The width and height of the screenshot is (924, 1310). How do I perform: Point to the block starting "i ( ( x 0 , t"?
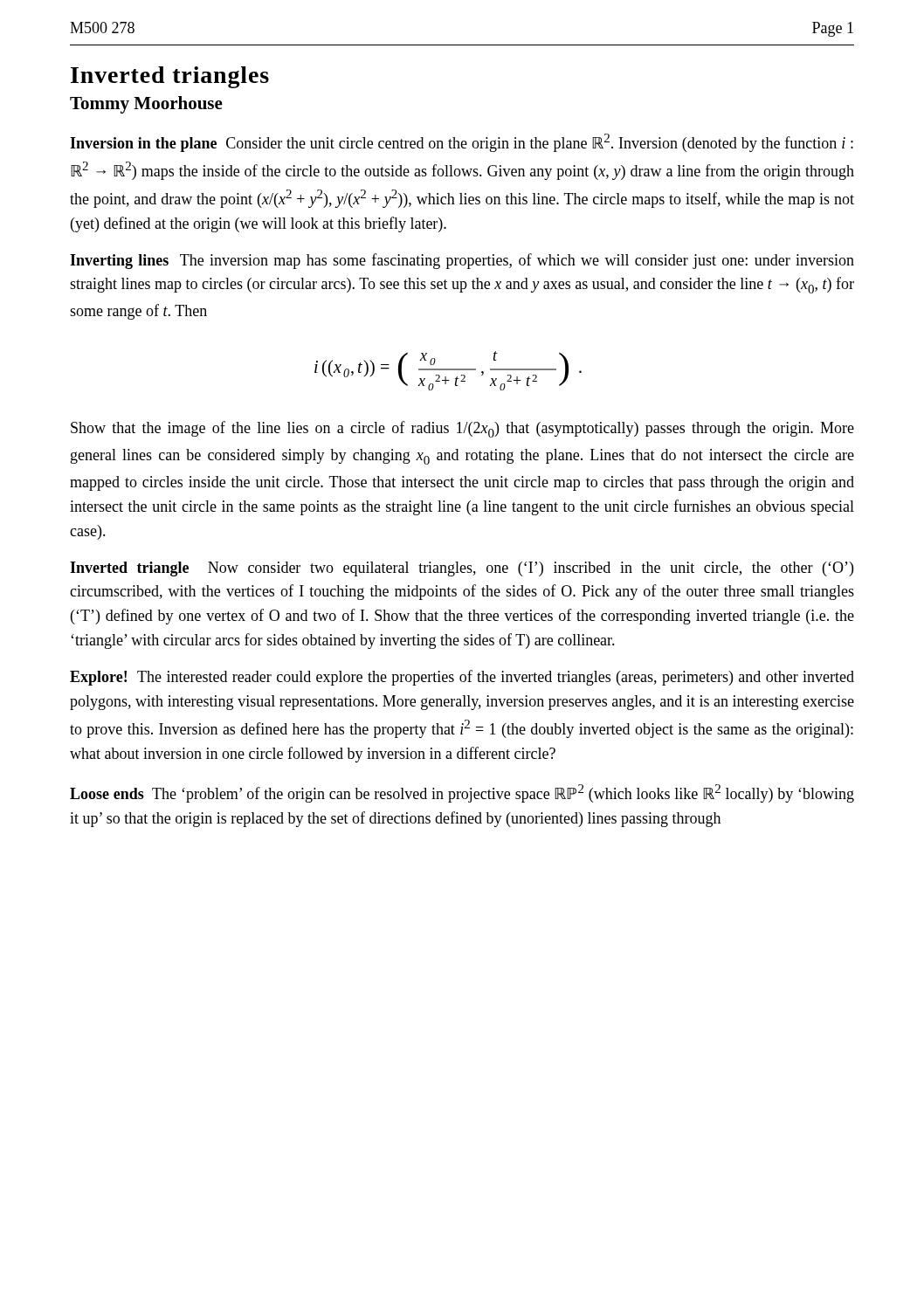[462, 370]
